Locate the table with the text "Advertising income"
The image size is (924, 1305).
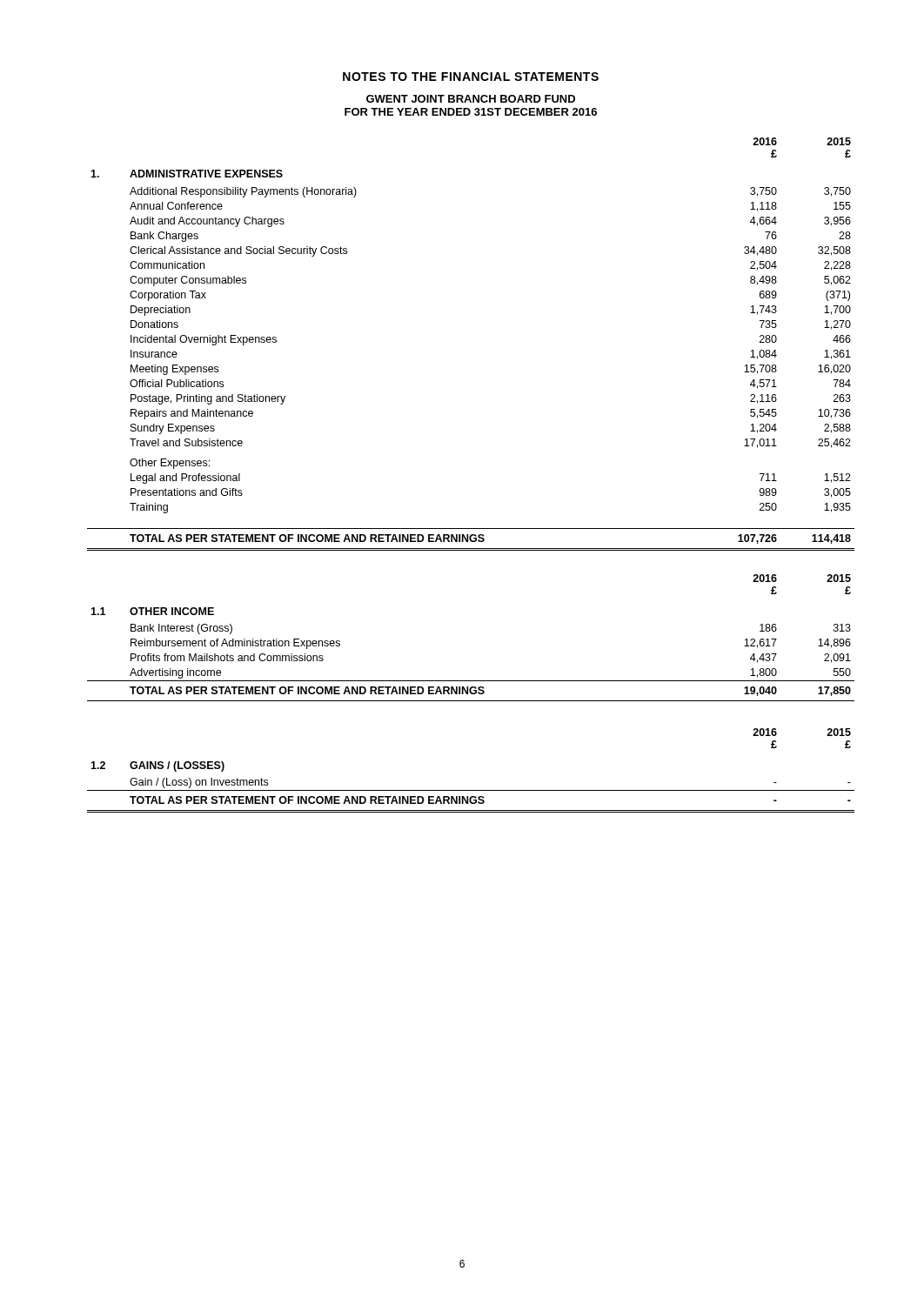click(471, 636)
